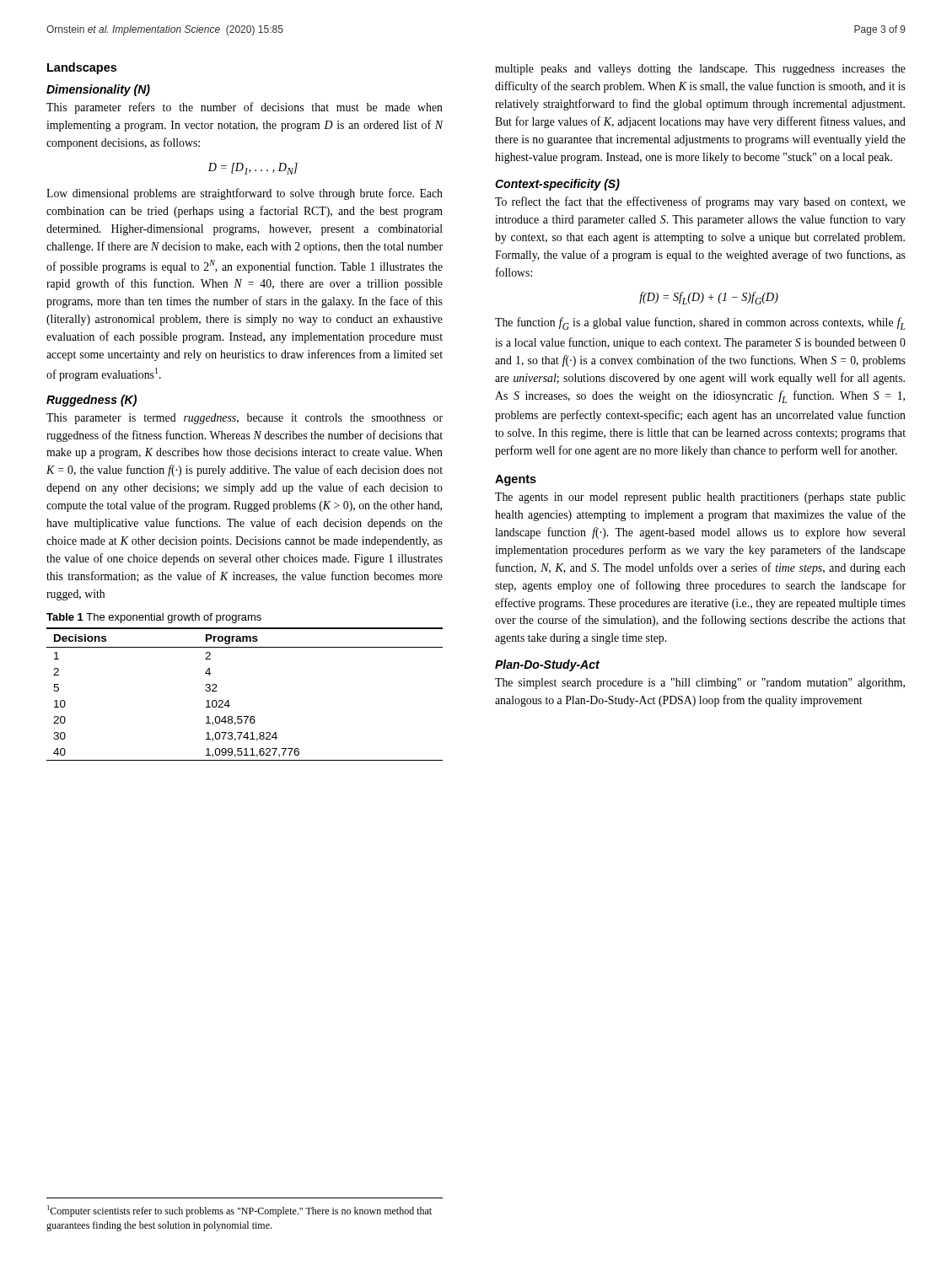Viewport: 952px width, 1265px height.
Task: Locate the text starting "Low dimensional problems are straightforward to solve"
Action: tap(245, 284)
